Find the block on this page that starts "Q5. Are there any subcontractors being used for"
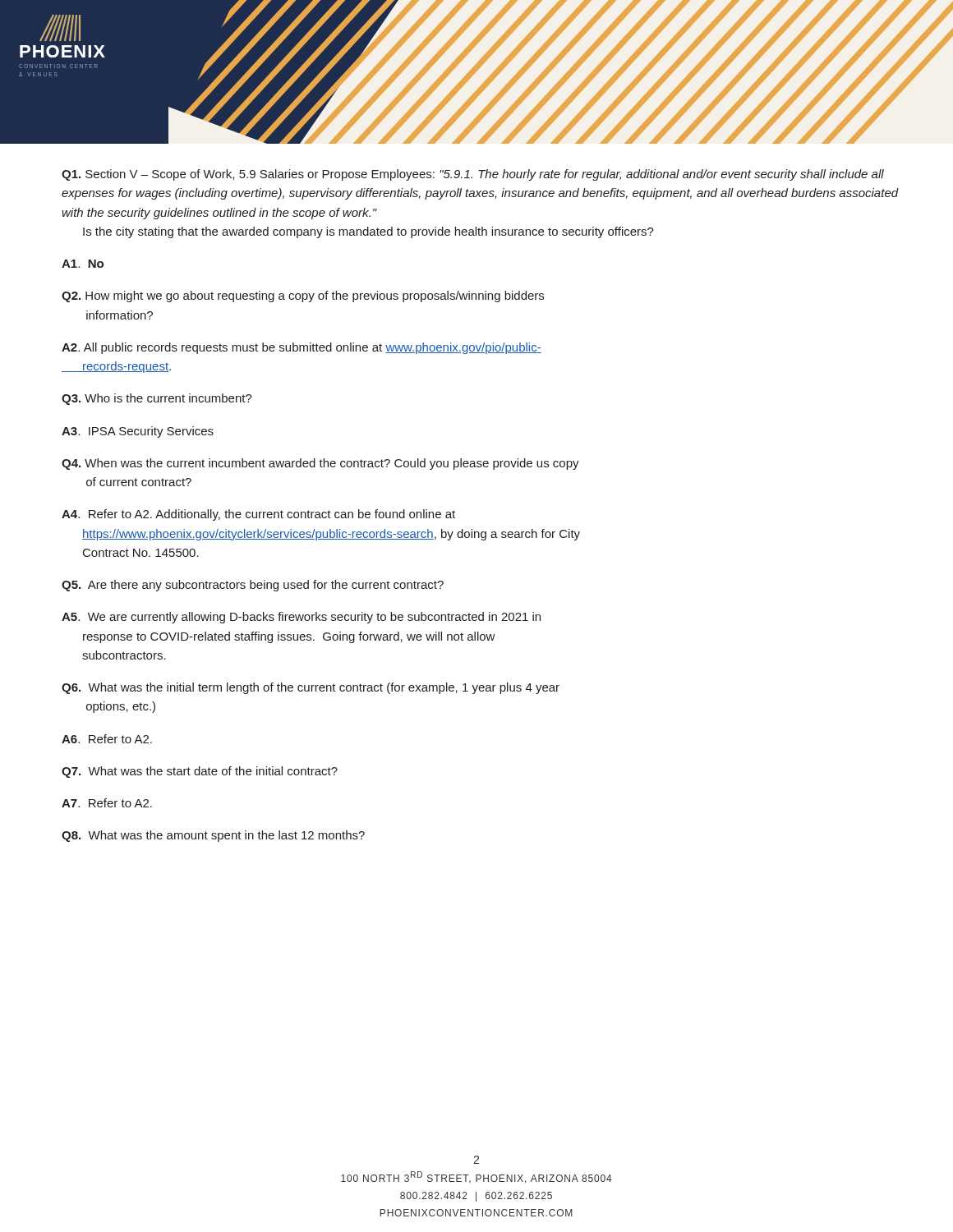Viewport: 953px width, 1232px height. click(x=253, y=584)
